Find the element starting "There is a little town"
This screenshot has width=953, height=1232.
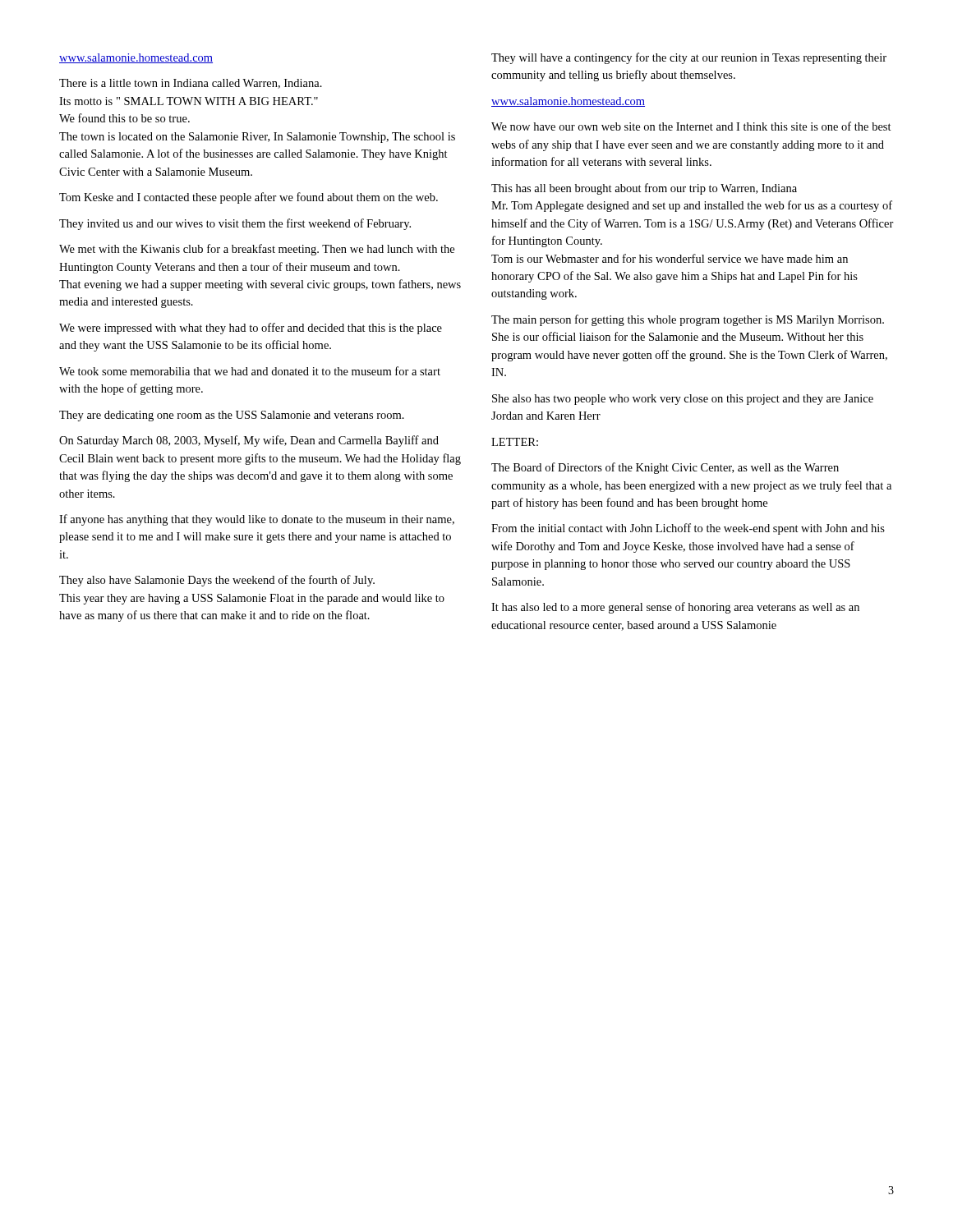tap(260, 128)
